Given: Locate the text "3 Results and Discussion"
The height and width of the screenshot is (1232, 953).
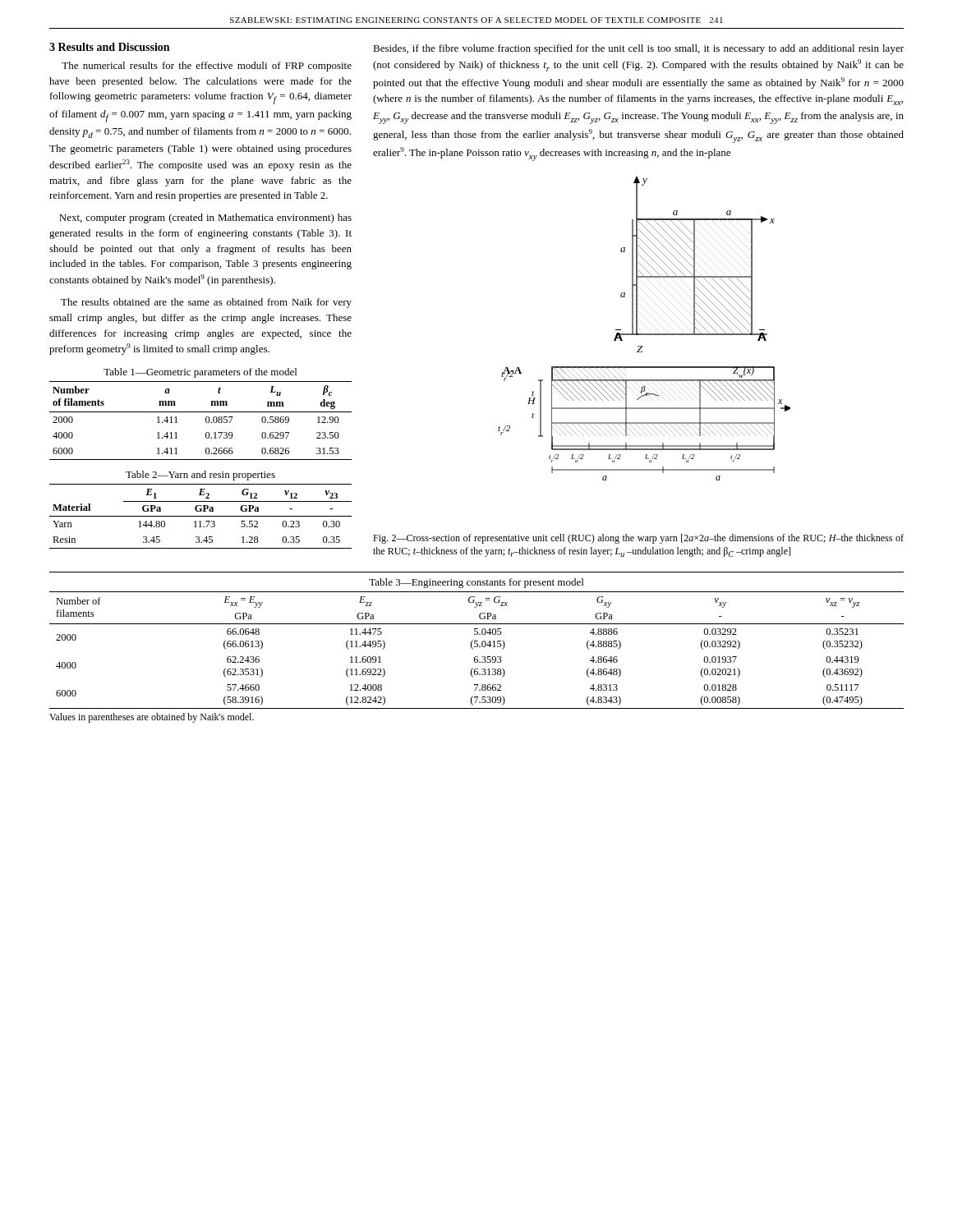Looking at the screenshot, I should click(x=110, y=47).
